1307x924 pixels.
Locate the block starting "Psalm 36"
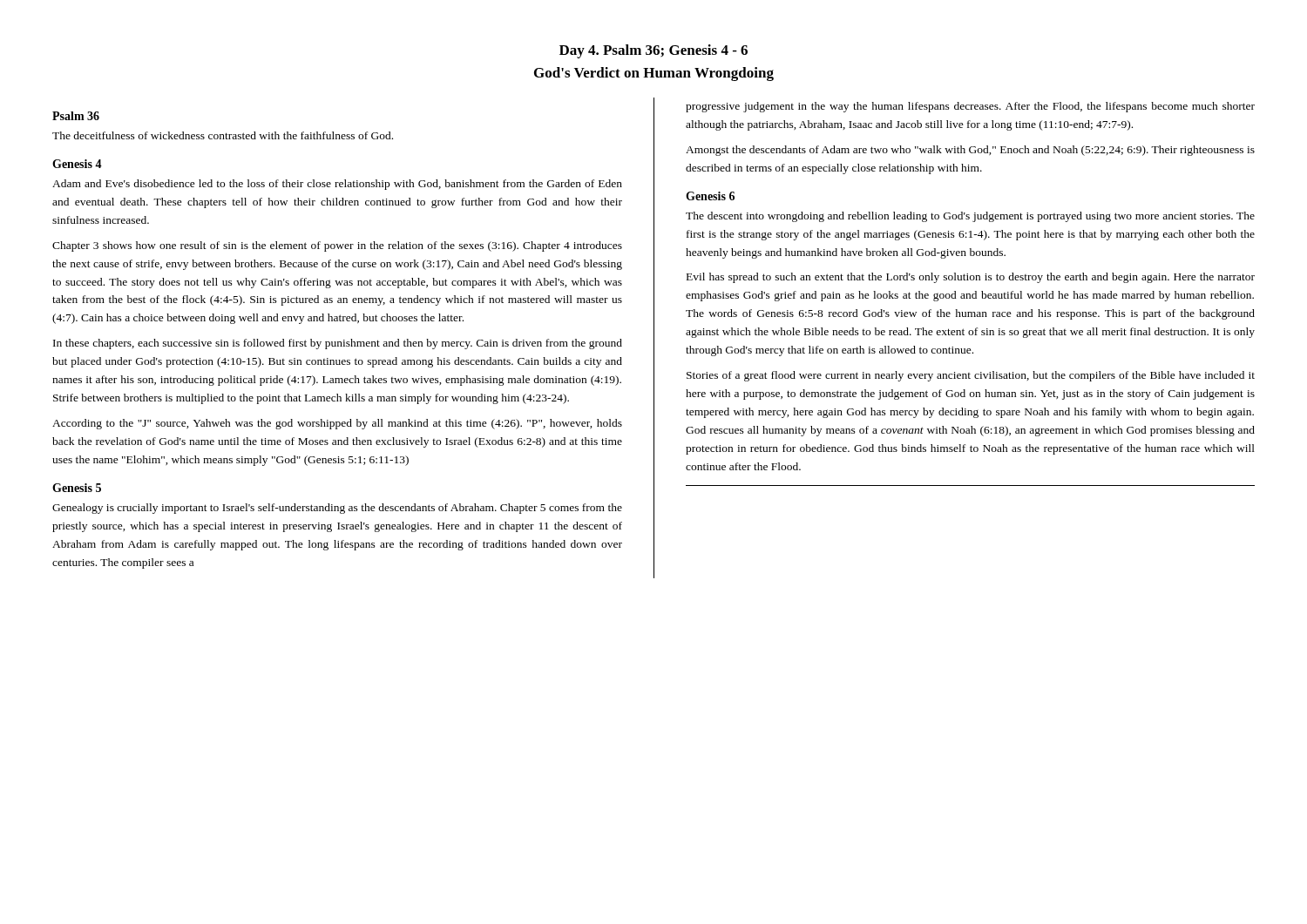pyautogui.click(x=76, y=116)
